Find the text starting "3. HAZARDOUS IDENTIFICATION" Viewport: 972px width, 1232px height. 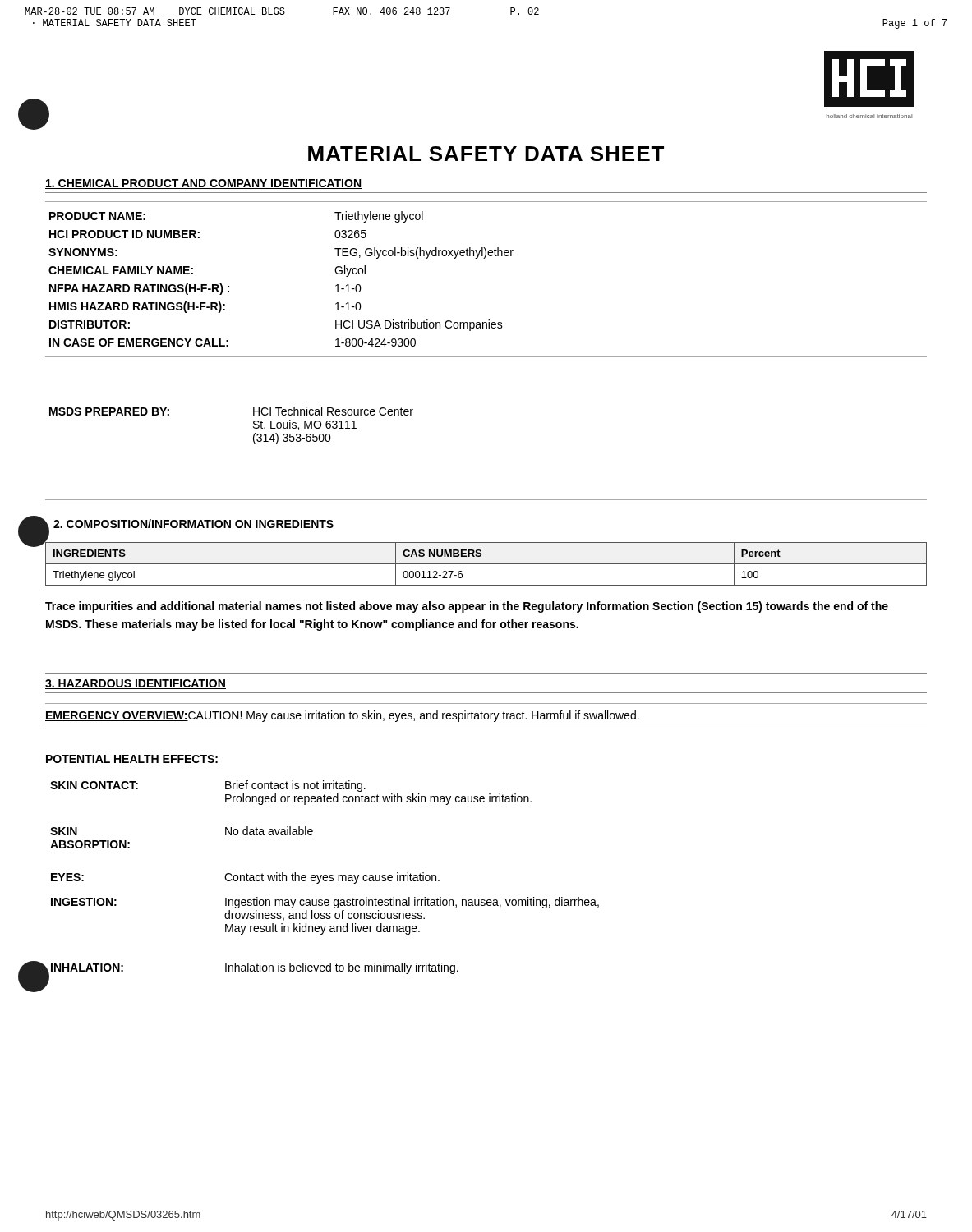click(x=135, y=683)
